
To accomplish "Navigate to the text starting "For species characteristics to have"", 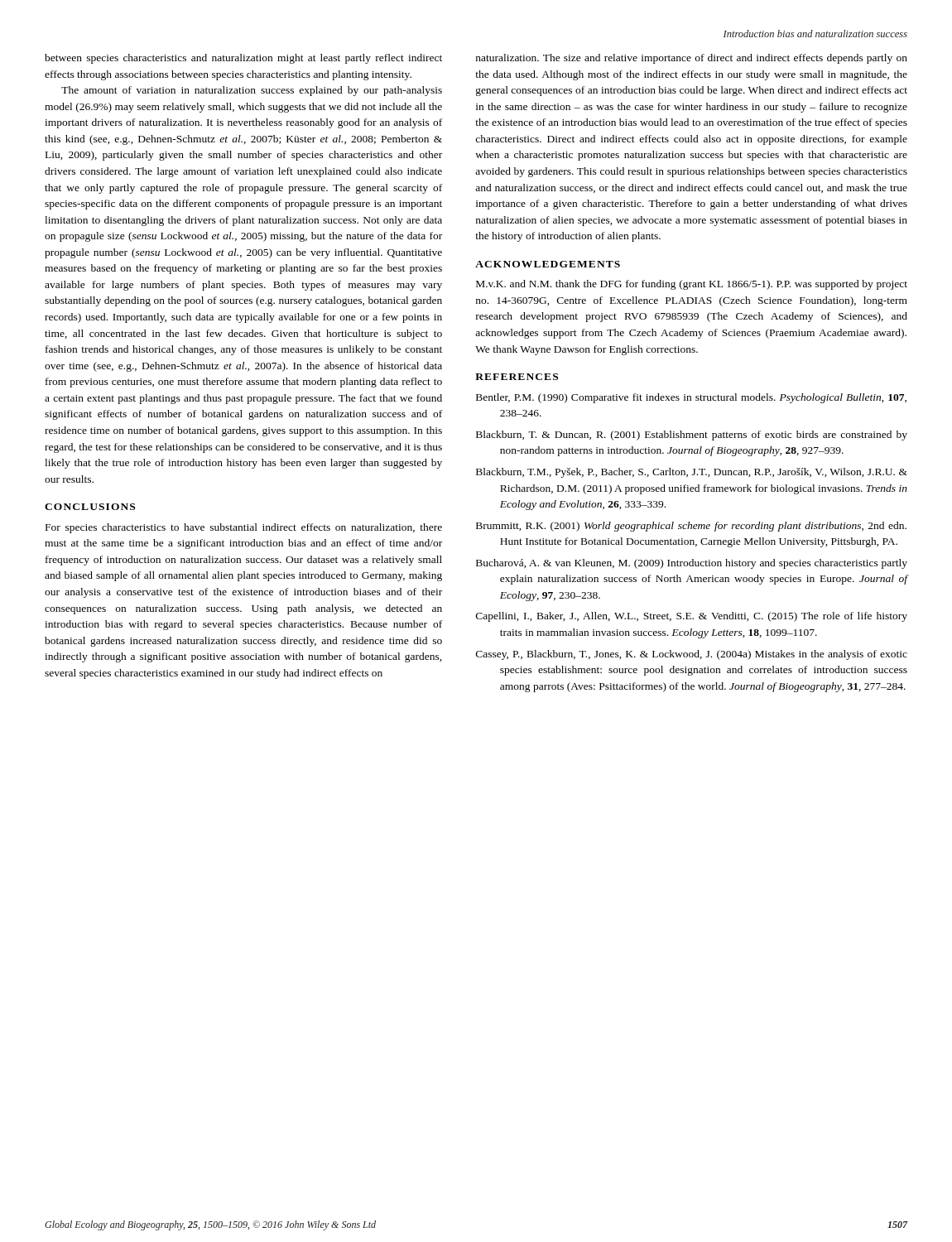I will pyautogui.click(x=243, y=600).
